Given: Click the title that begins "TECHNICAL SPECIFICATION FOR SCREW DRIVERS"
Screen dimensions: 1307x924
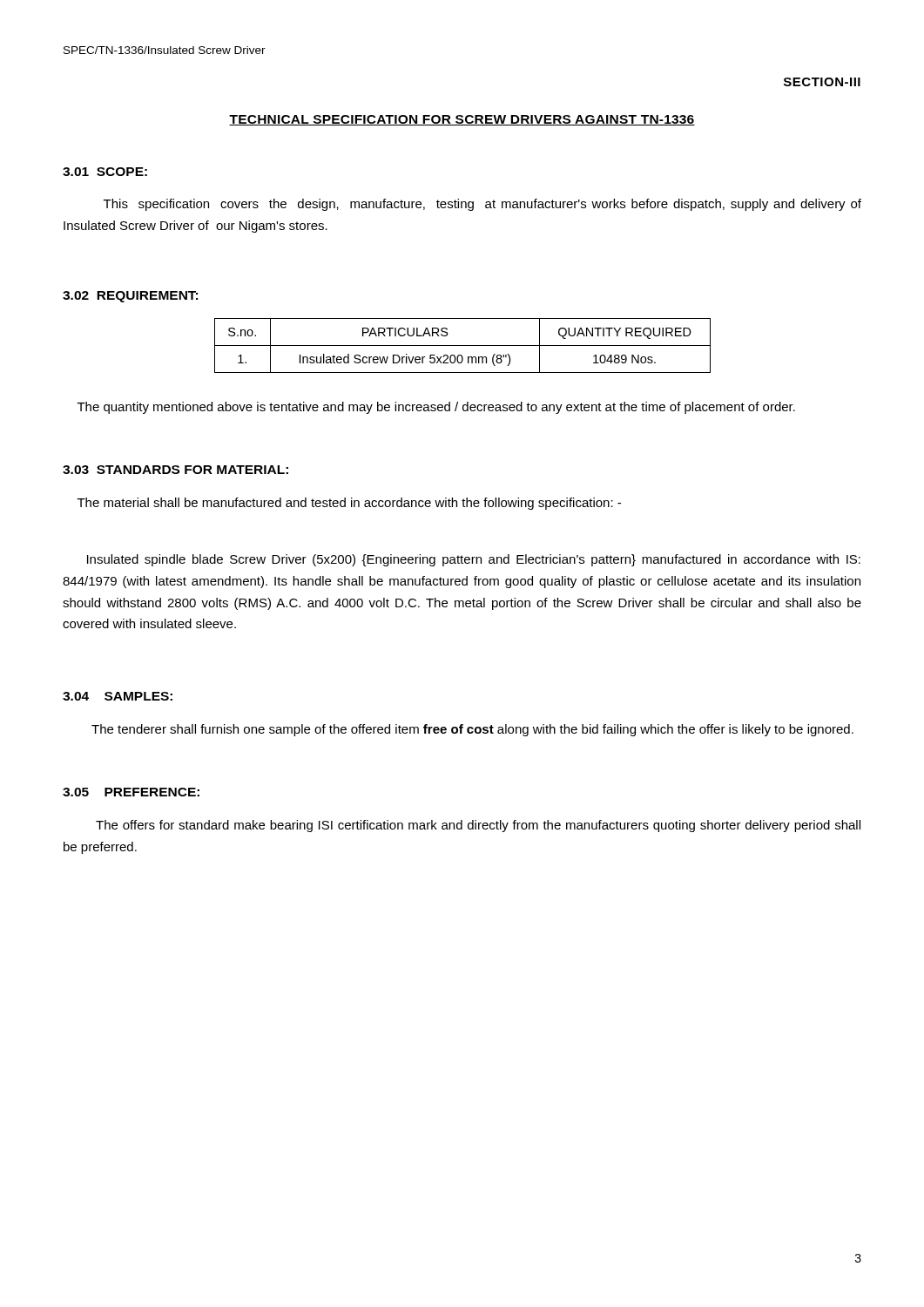Looking at the screenshot, I should click(x=462, y=119).
